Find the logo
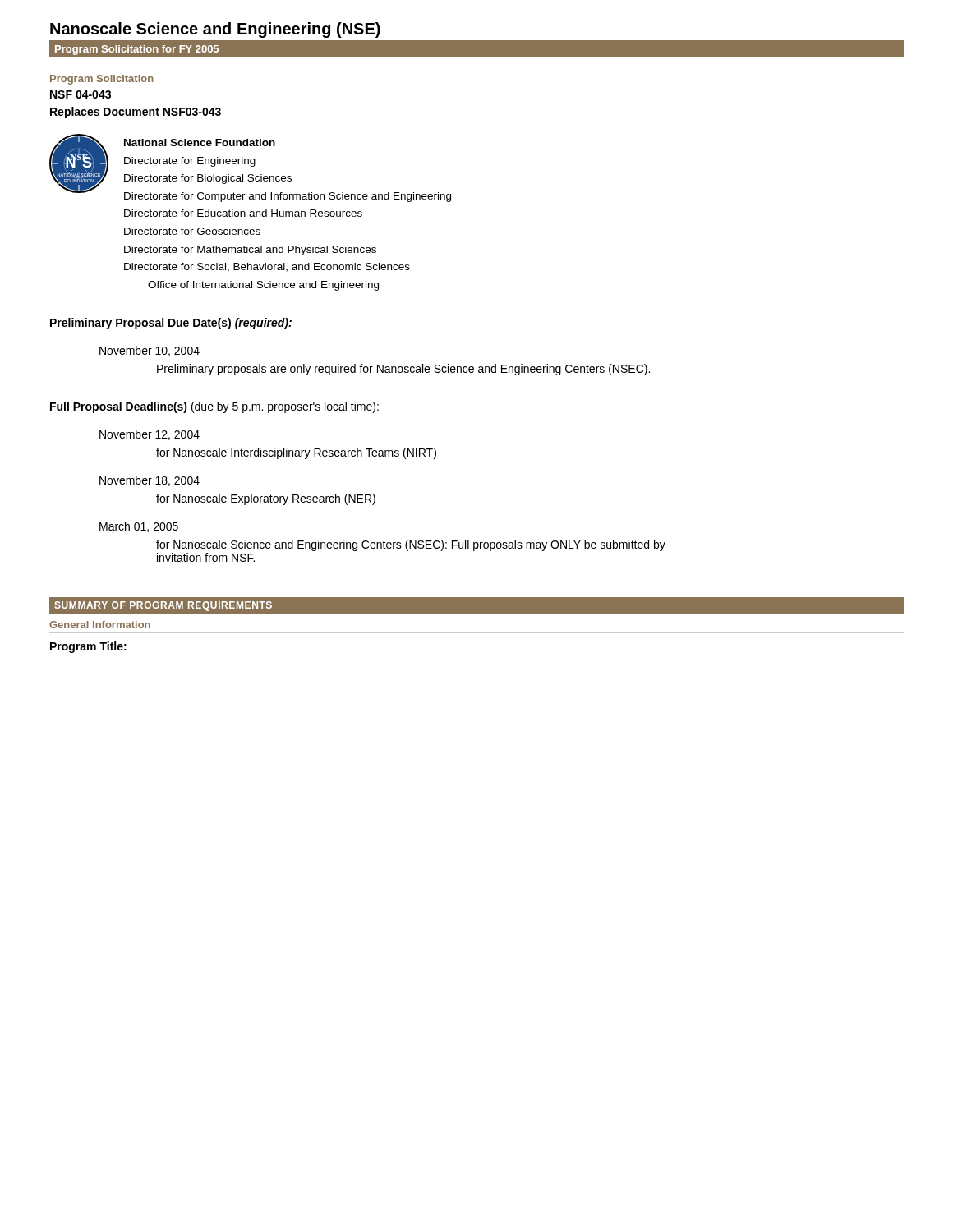The width and height of the screenshot is (953, 1232). [x=86, y=165]
